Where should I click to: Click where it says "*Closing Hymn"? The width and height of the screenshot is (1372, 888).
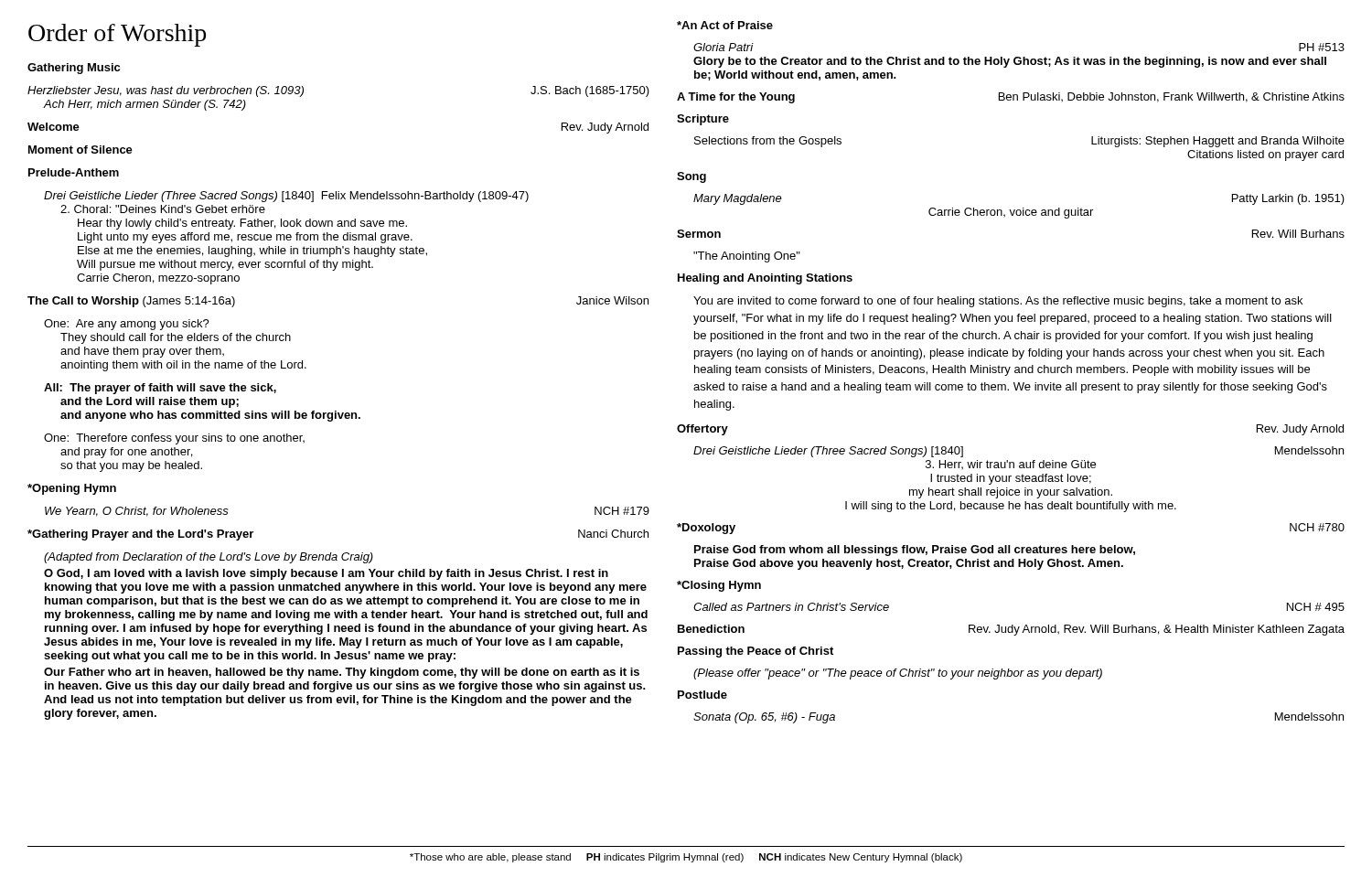(719, 585)
